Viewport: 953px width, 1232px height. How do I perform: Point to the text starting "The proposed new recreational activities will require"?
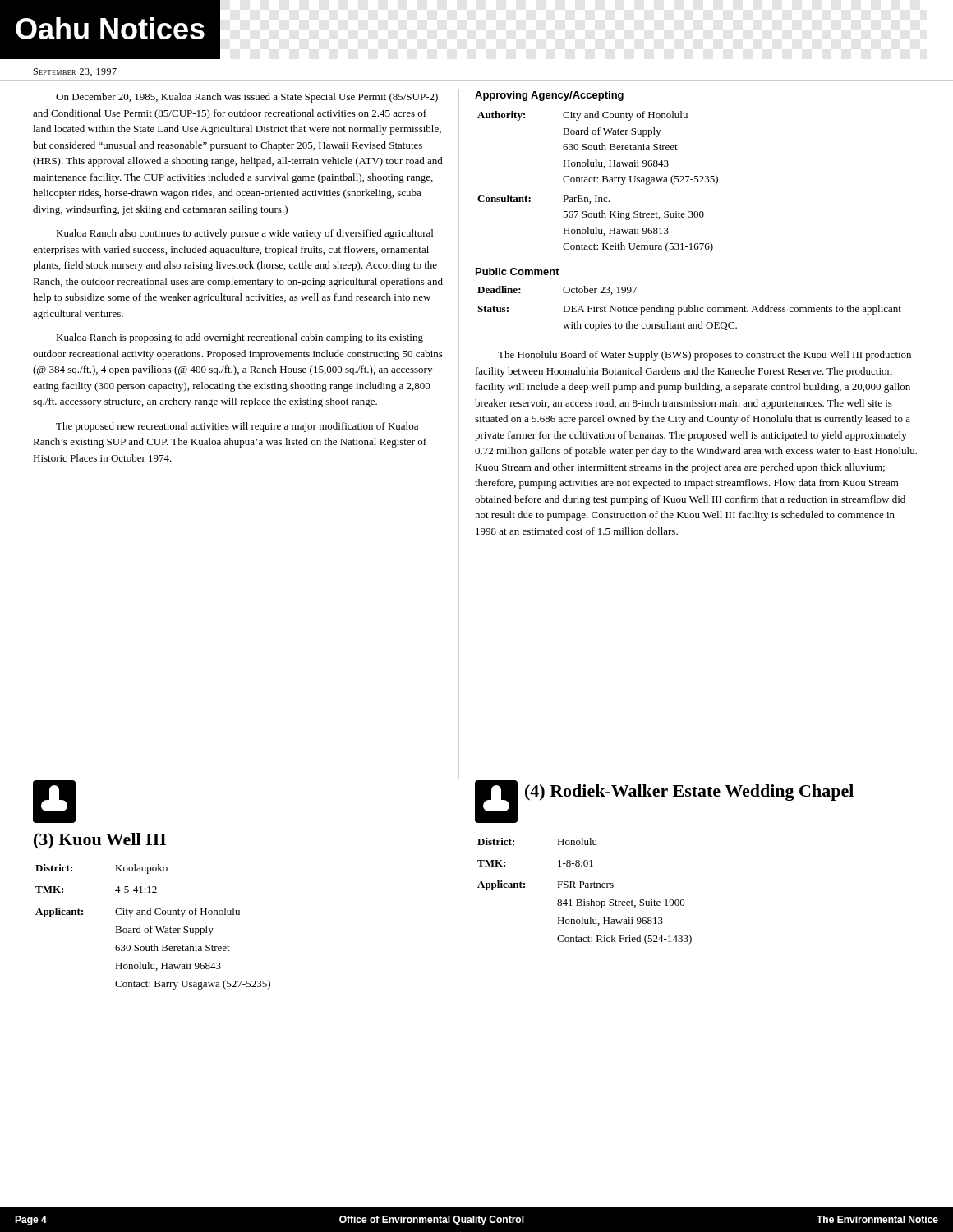[x=238, y=442]
